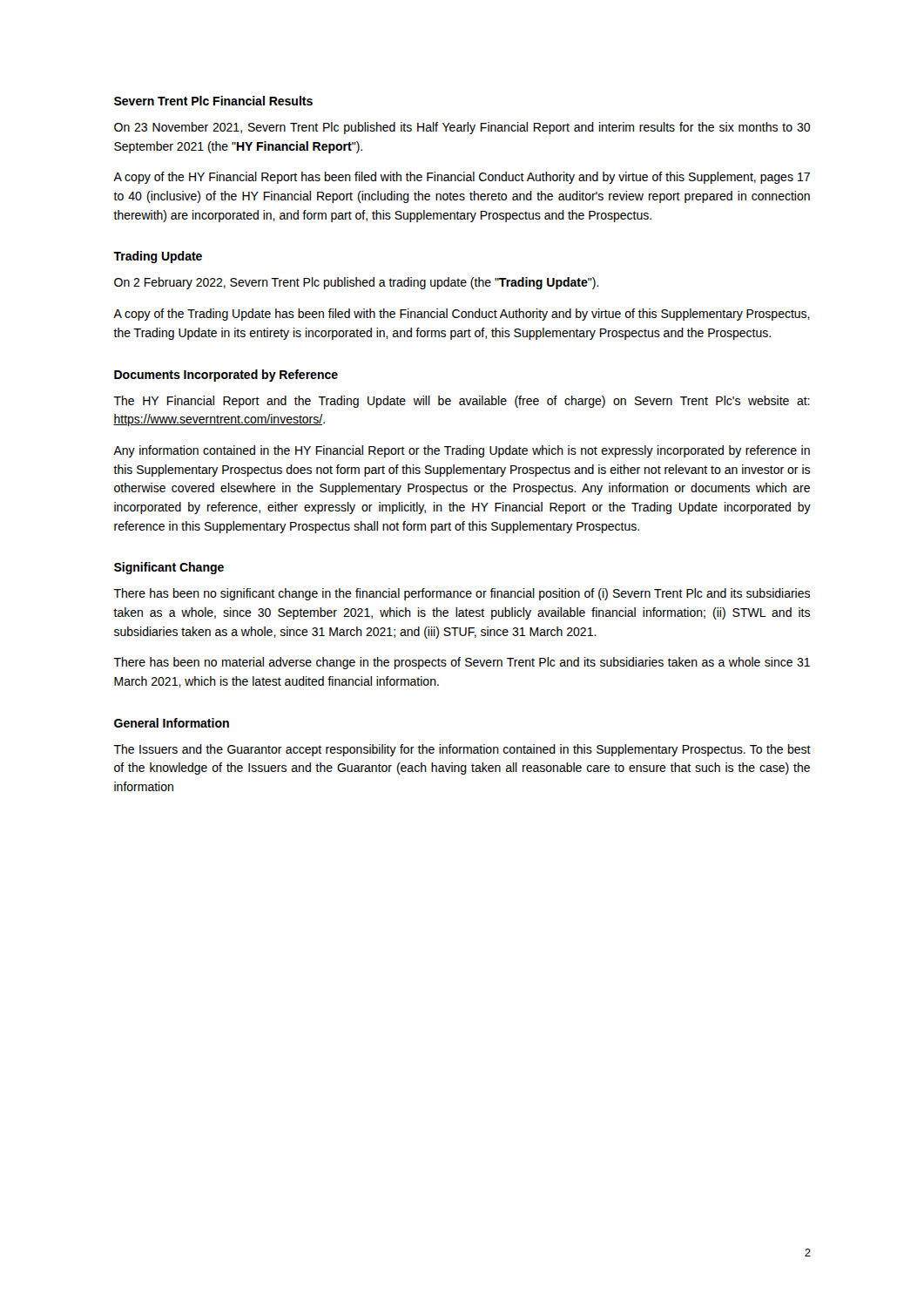This screenshot has width=924, height=1307.
Task: Click on the passage starting "On 2 February 2022, Severn"
Action: pos(357,283)
